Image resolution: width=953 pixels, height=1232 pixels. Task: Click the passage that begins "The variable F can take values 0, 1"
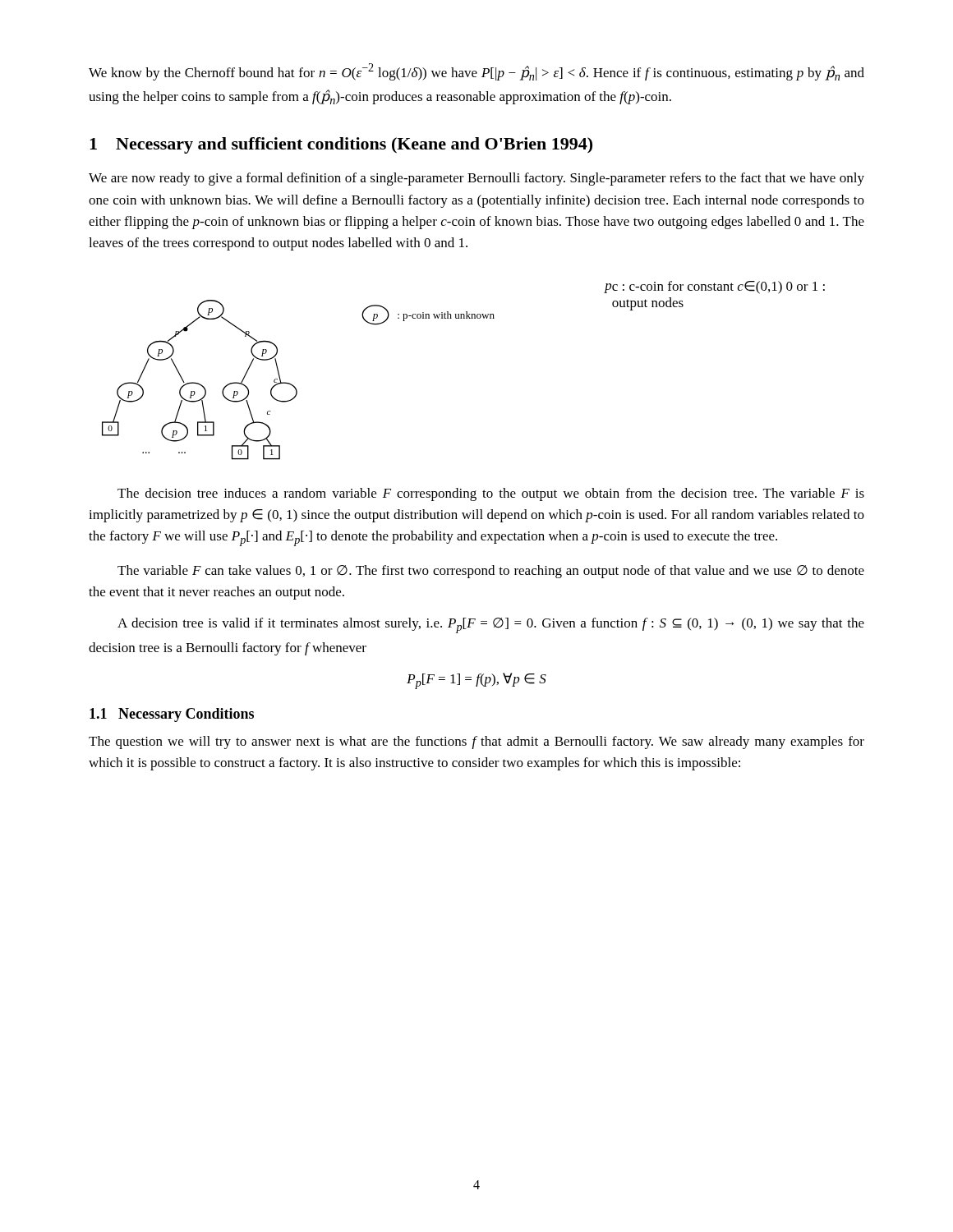476,581
